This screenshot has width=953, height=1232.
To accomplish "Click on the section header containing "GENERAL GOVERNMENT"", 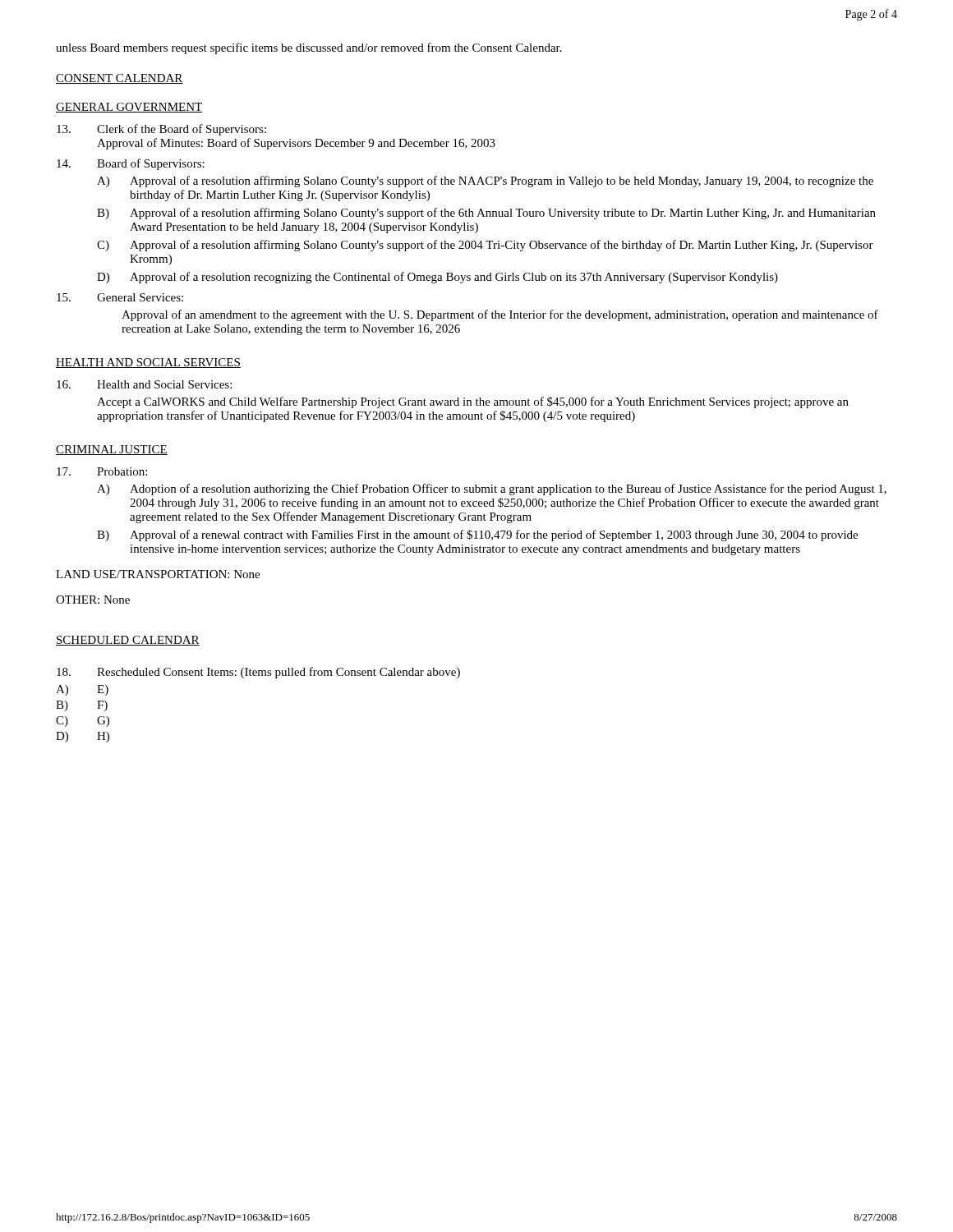I will pyautogui.click(x=129, y=107).
